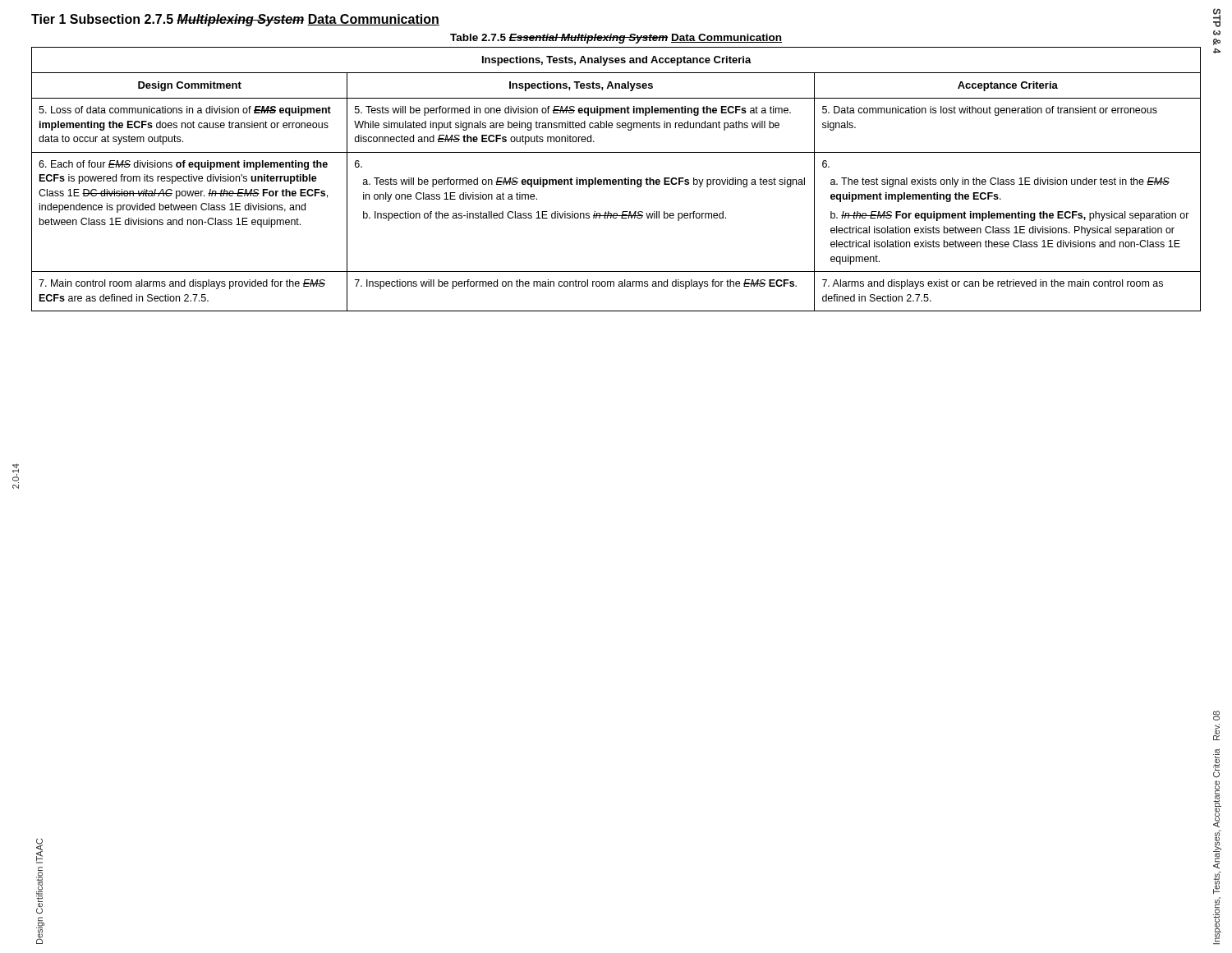Select the title

(x=235, y=19)
